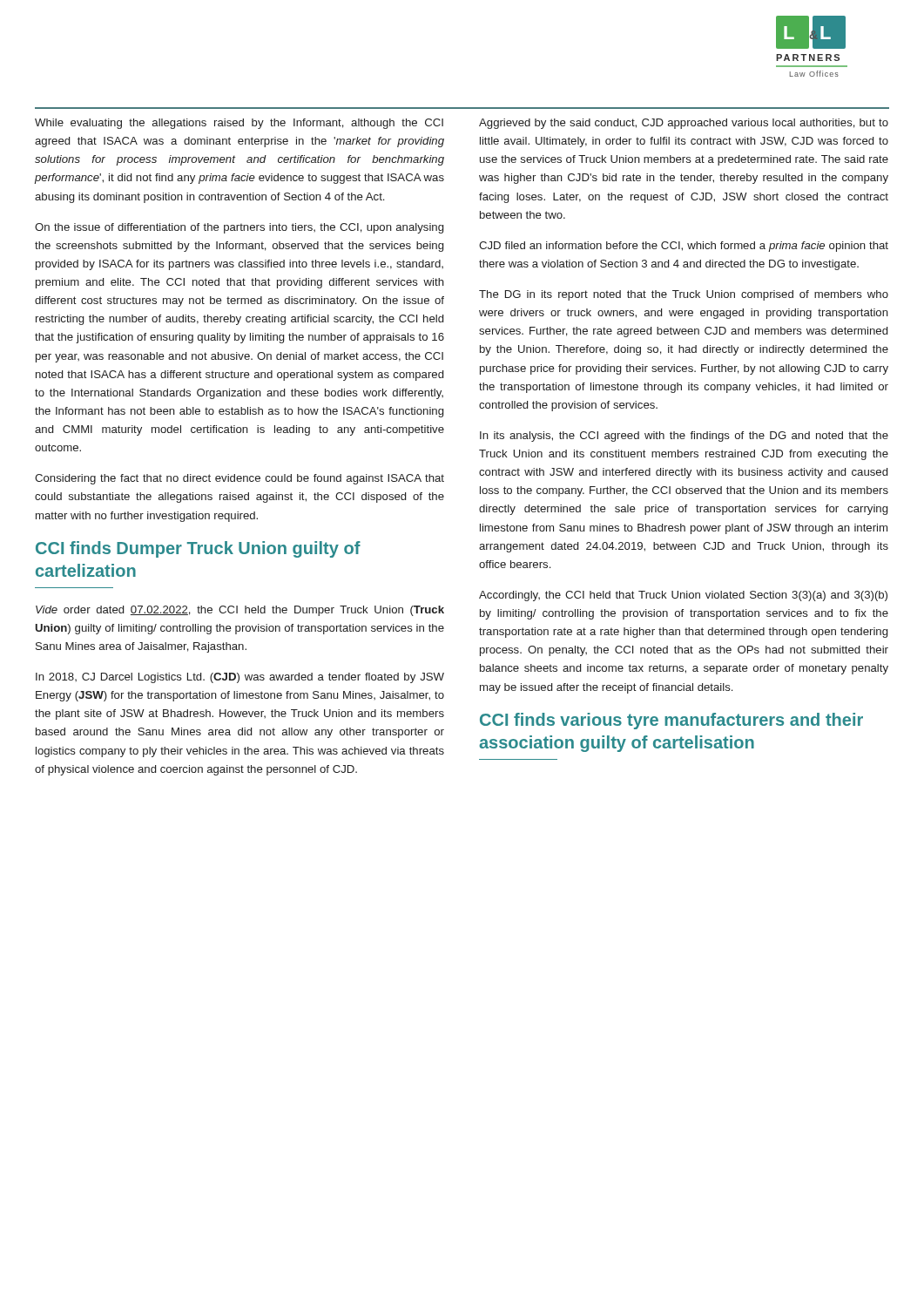Viewport: 924px width, 1307px height.
Task: Click on the text starting "CCI finds Dumper Truck Union guilty of cartelization"
Action: point(197,559)
